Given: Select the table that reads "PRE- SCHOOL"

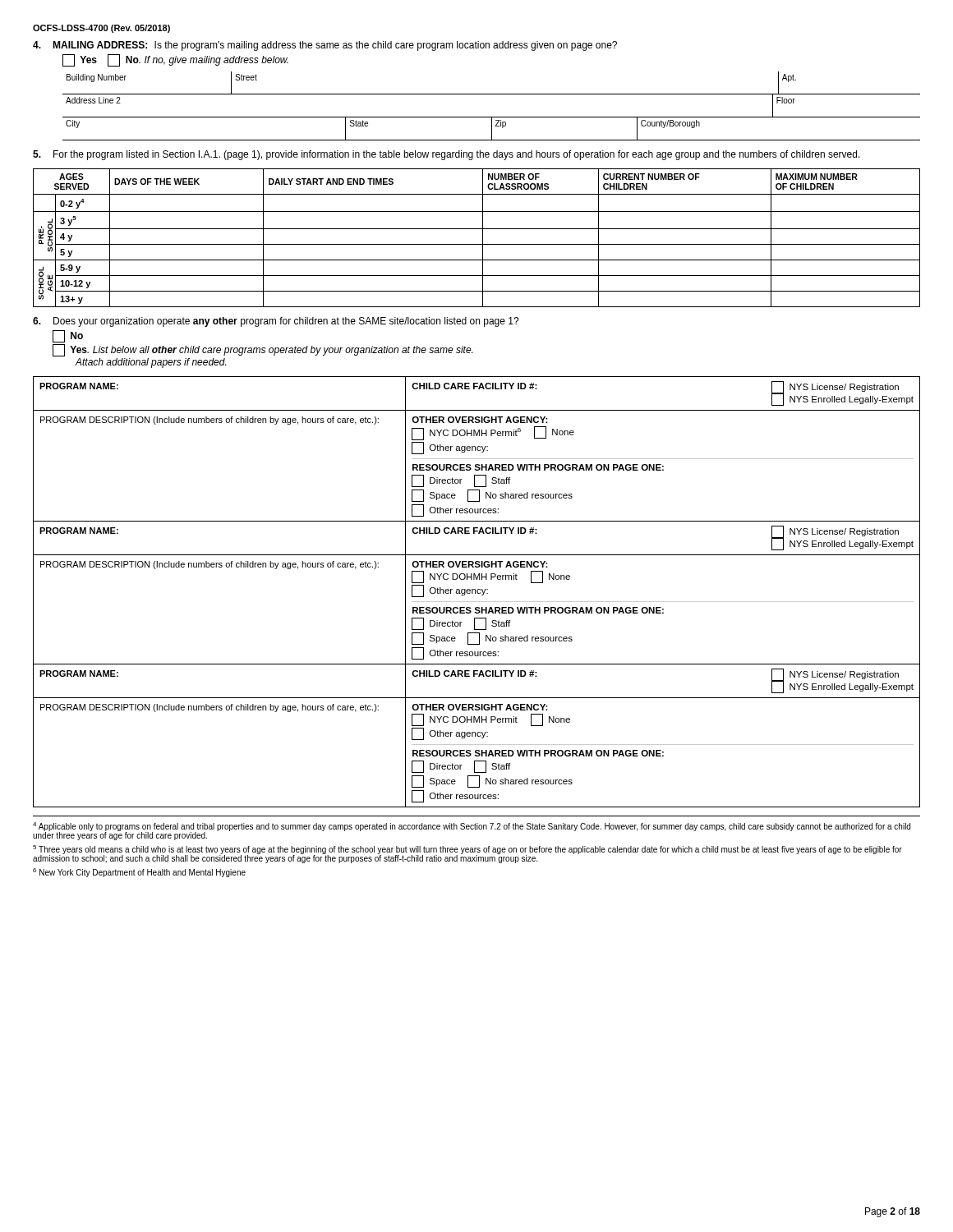Looking at the screenshot, I should 476,238.
